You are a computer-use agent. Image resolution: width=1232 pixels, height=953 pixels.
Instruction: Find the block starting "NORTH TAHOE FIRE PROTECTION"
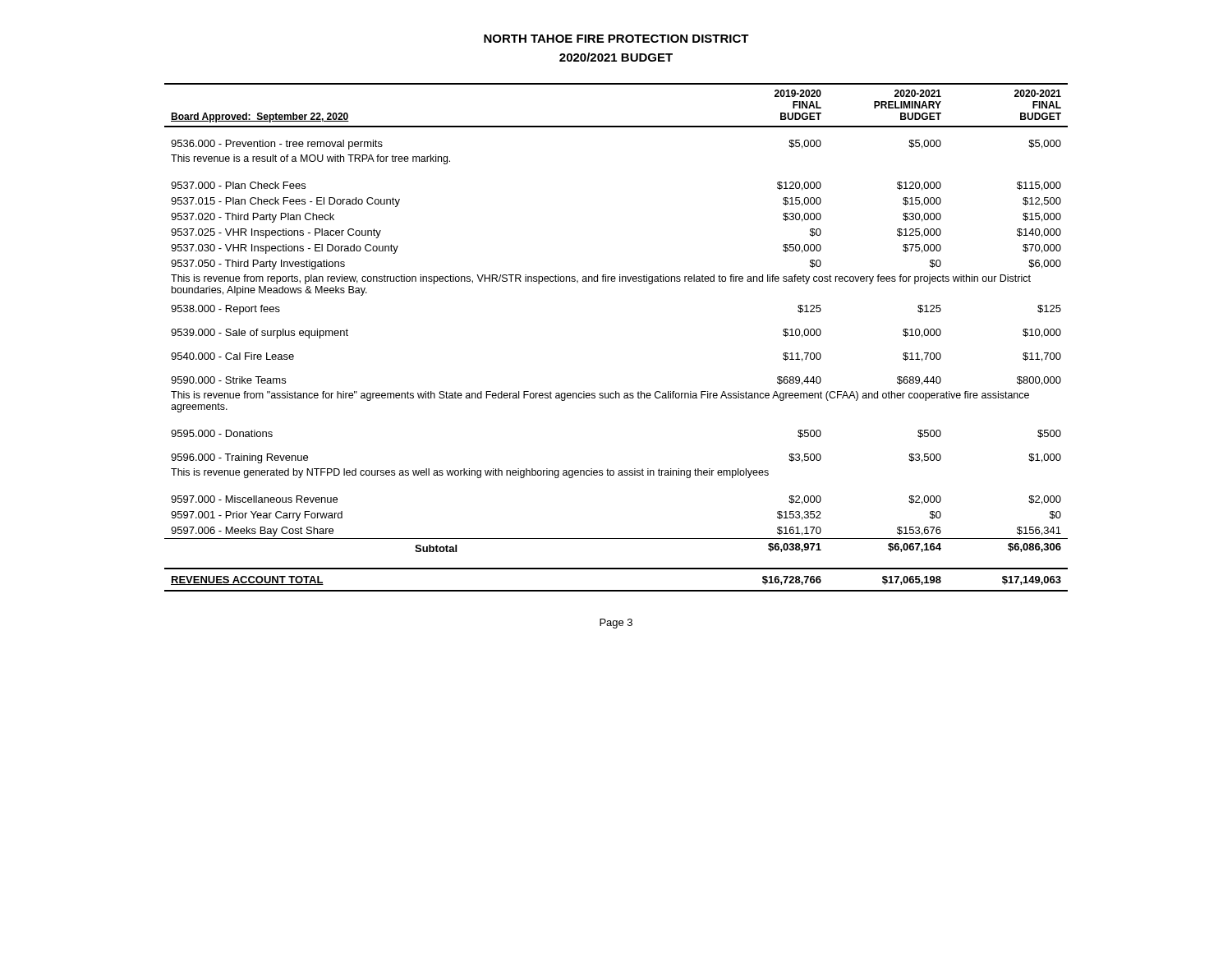[x=616, y=47]
